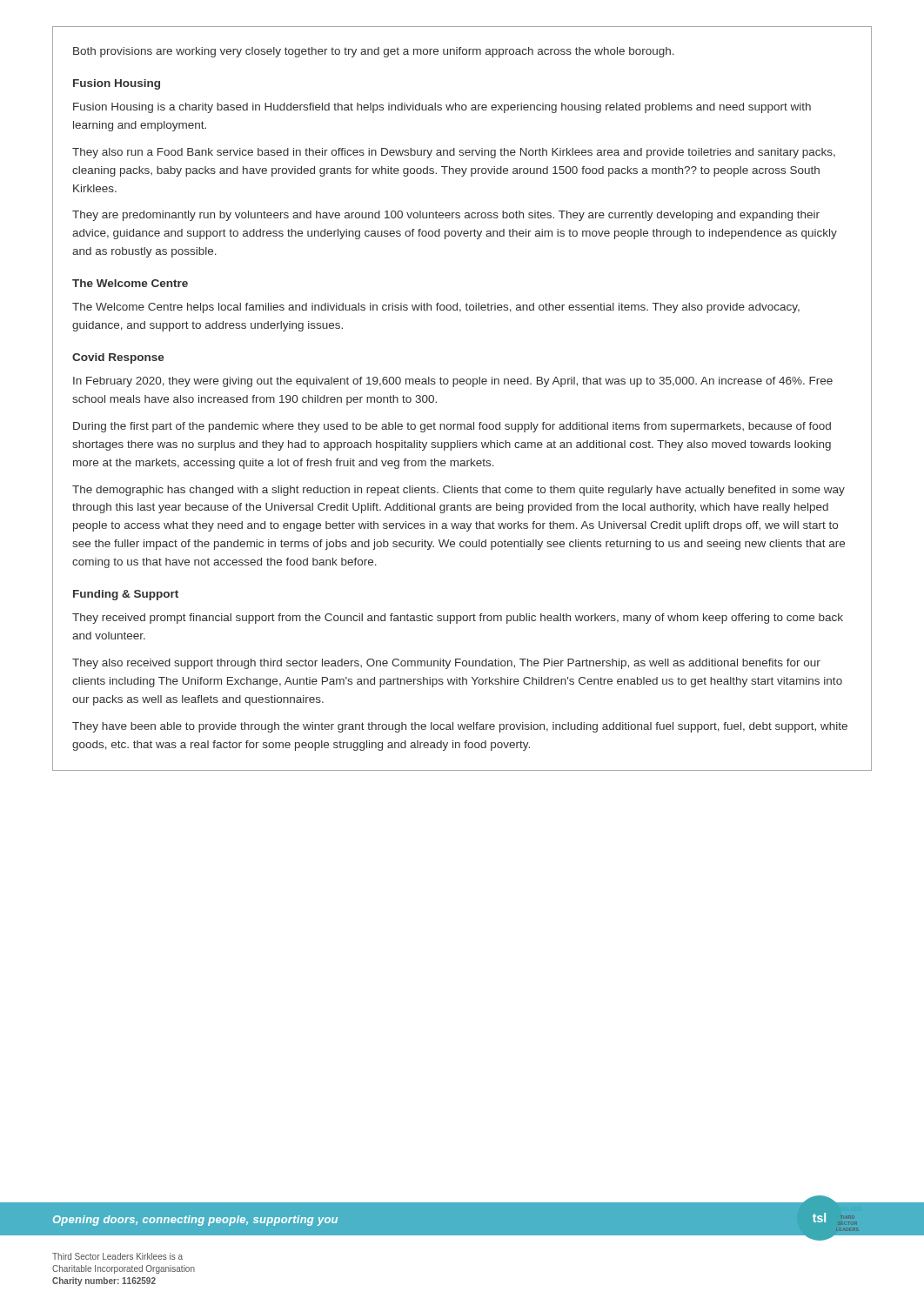Viewport: 924px width, 1305px height.
Task: Point to the element starting "In February 2020, they were giving out"
Action: (462, 391)
